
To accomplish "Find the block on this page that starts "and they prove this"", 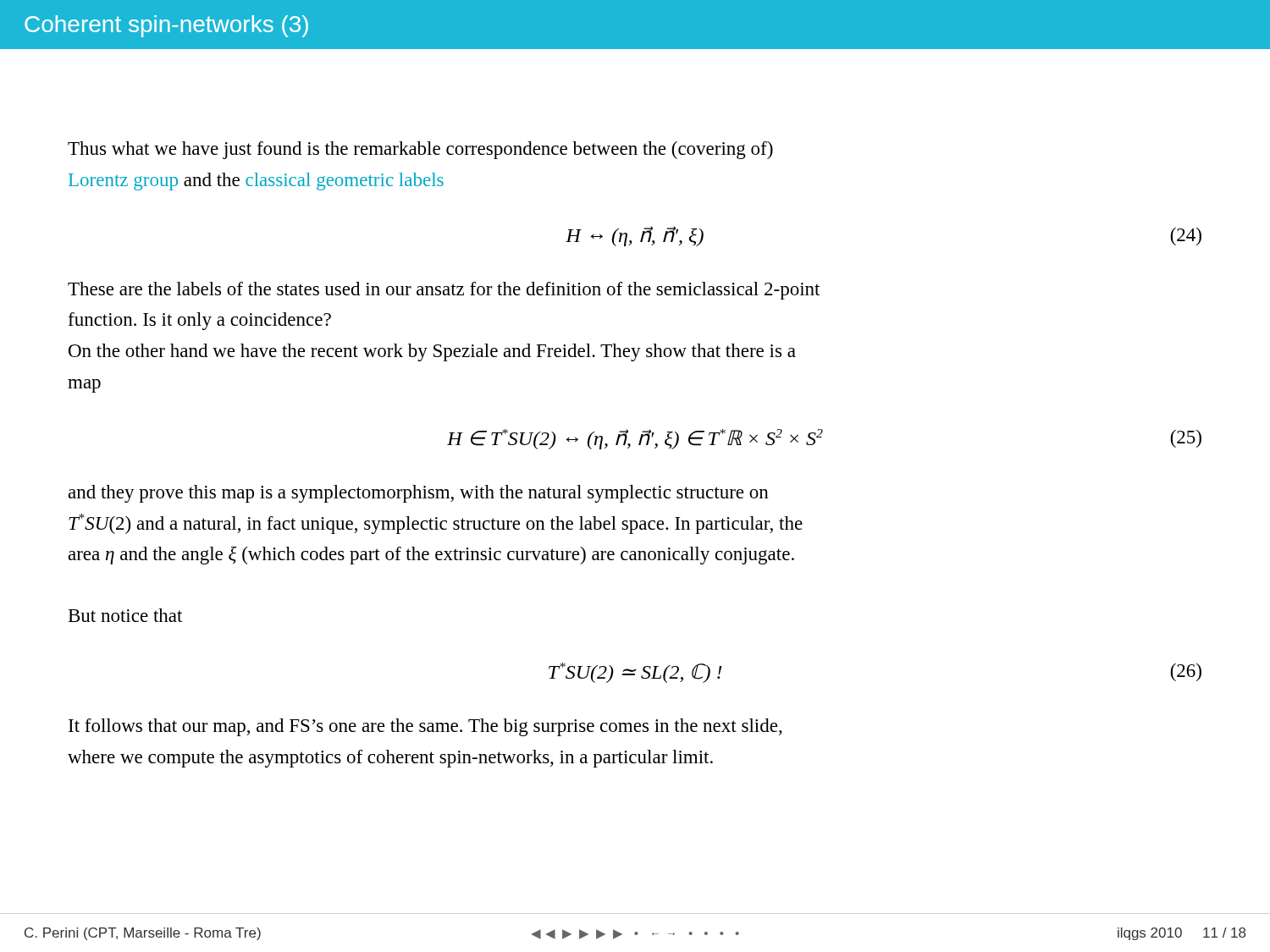I will (x=435, y=523).
